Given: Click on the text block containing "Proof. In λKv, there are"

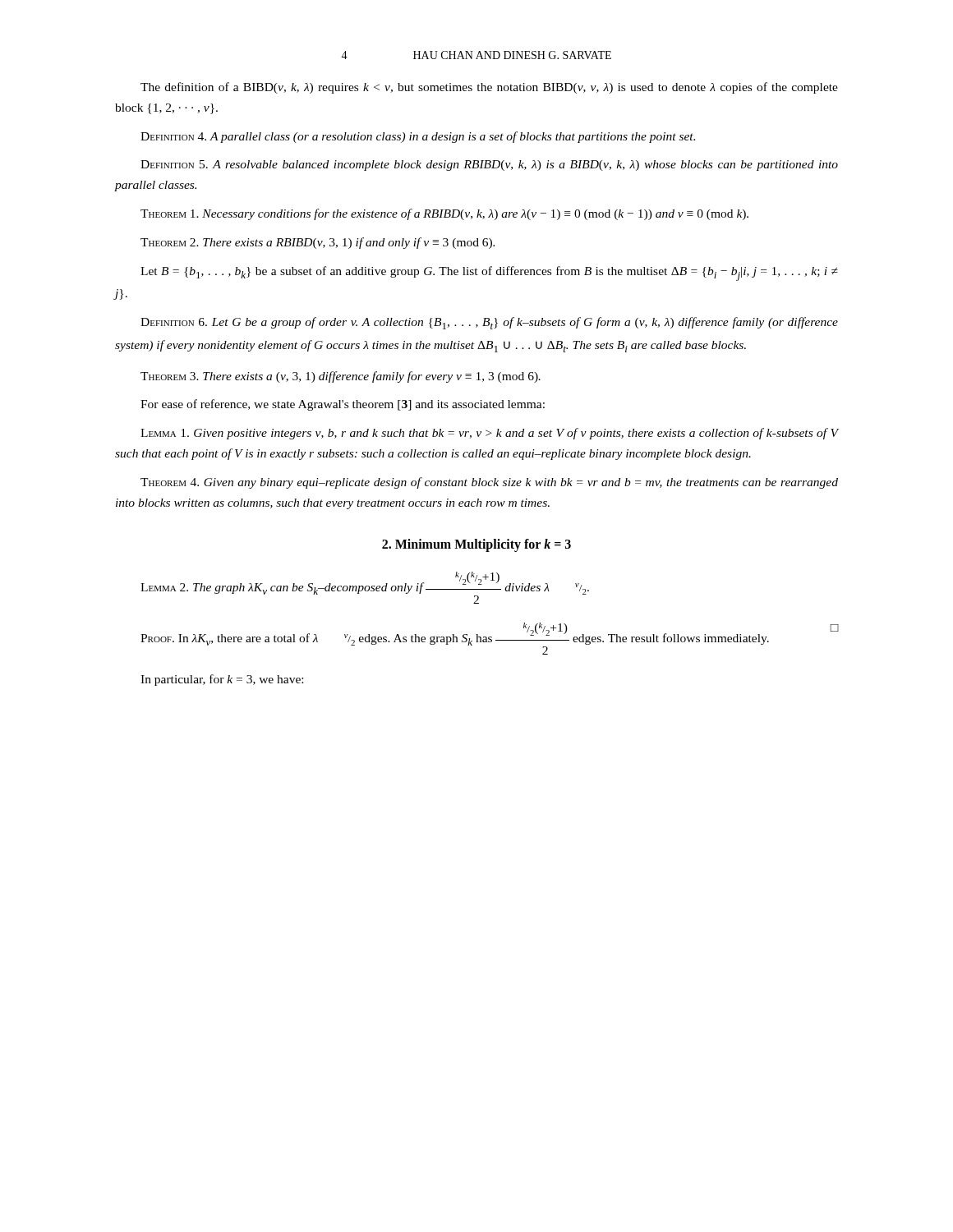Looking at the screenshot, I should 489,639.
